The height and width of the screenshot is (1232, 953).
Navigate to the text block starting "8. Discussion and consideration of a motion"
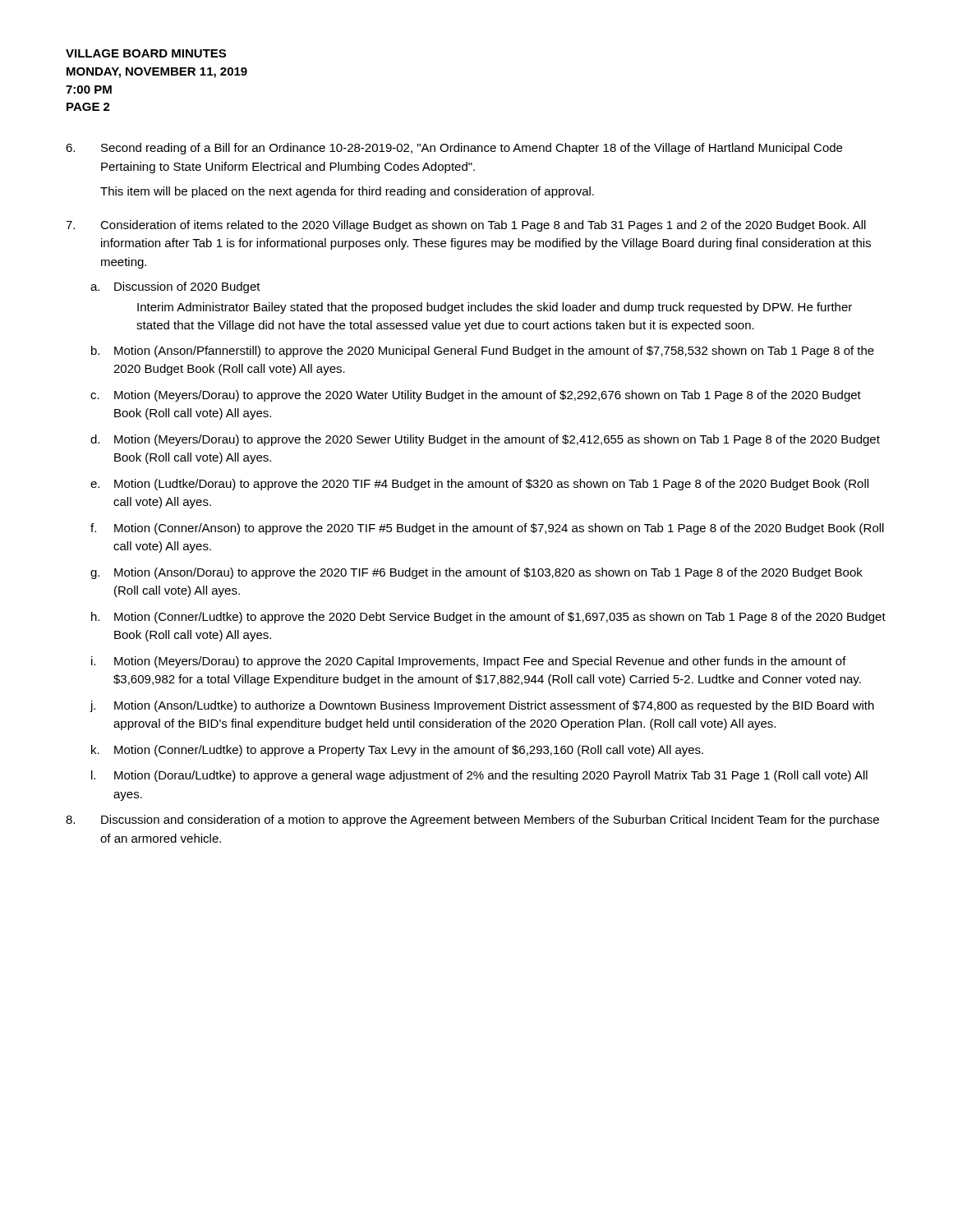[476, 829]
